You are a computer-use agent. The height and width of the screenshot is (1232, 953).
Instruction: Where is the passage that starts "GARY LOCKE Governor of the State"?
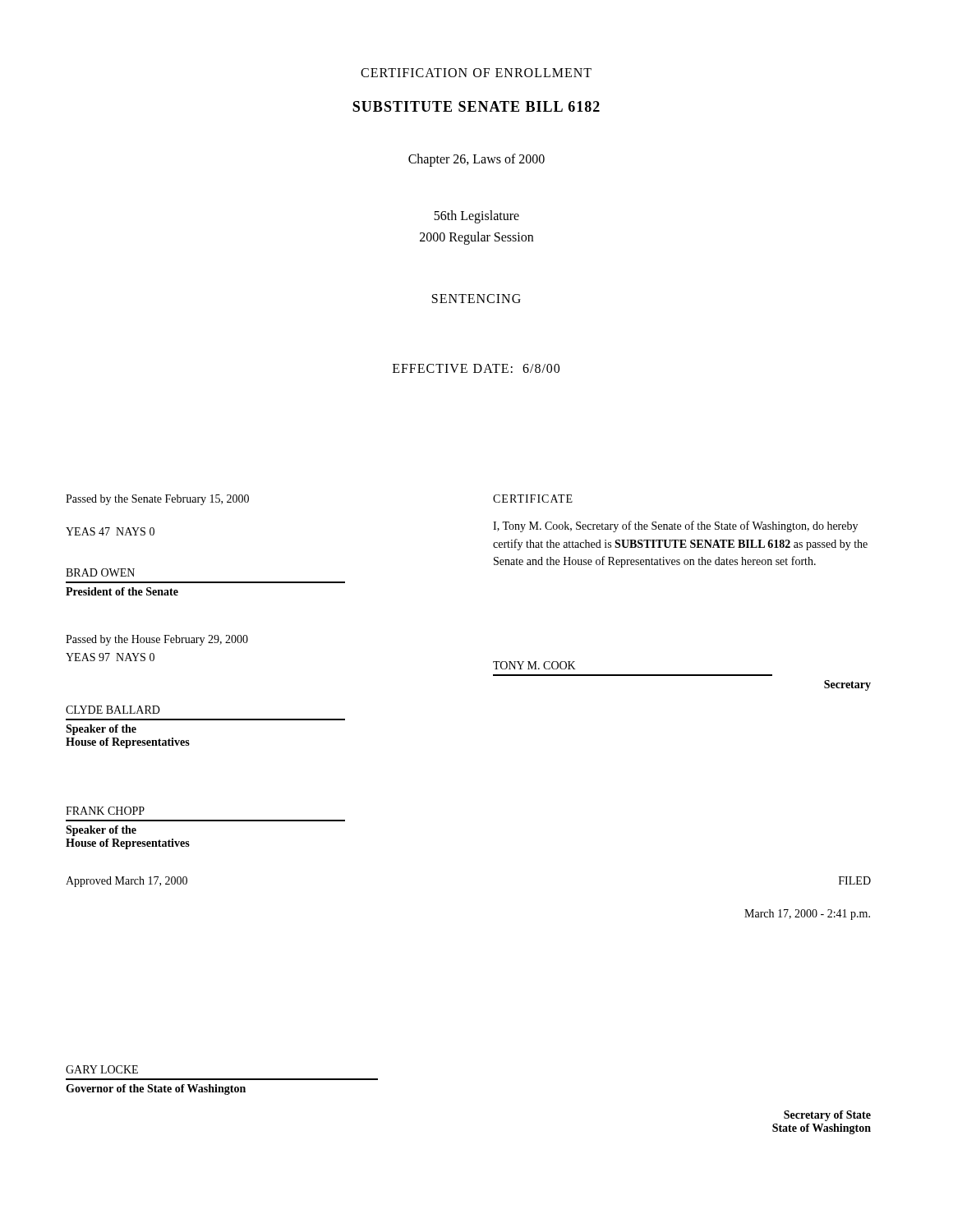(222, 1079)
